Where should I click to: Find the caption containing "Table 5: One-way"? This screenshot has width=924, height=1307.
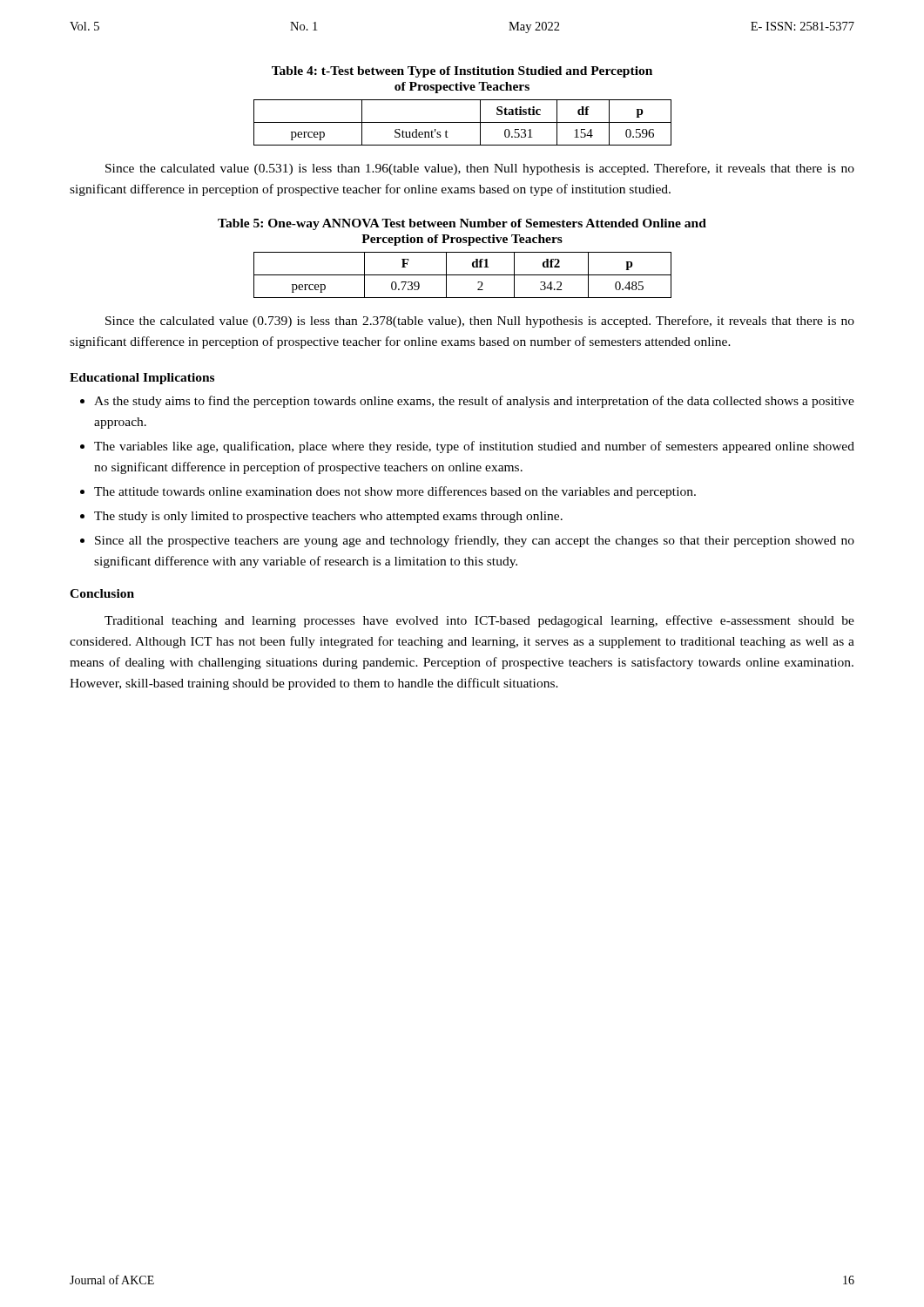pos(462,231)
